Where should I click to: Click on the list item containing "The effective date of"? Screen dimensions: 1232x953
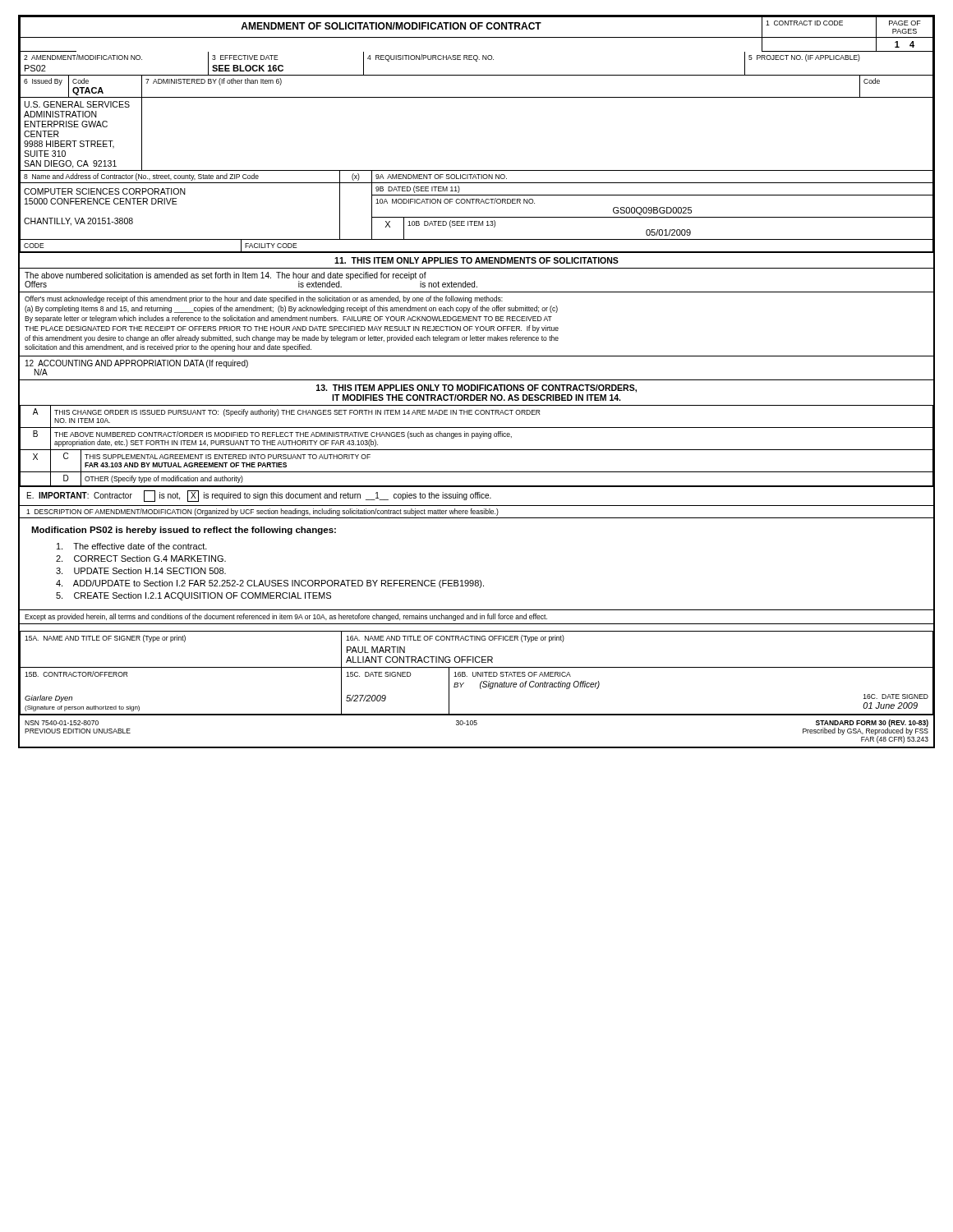coord(132,547)
